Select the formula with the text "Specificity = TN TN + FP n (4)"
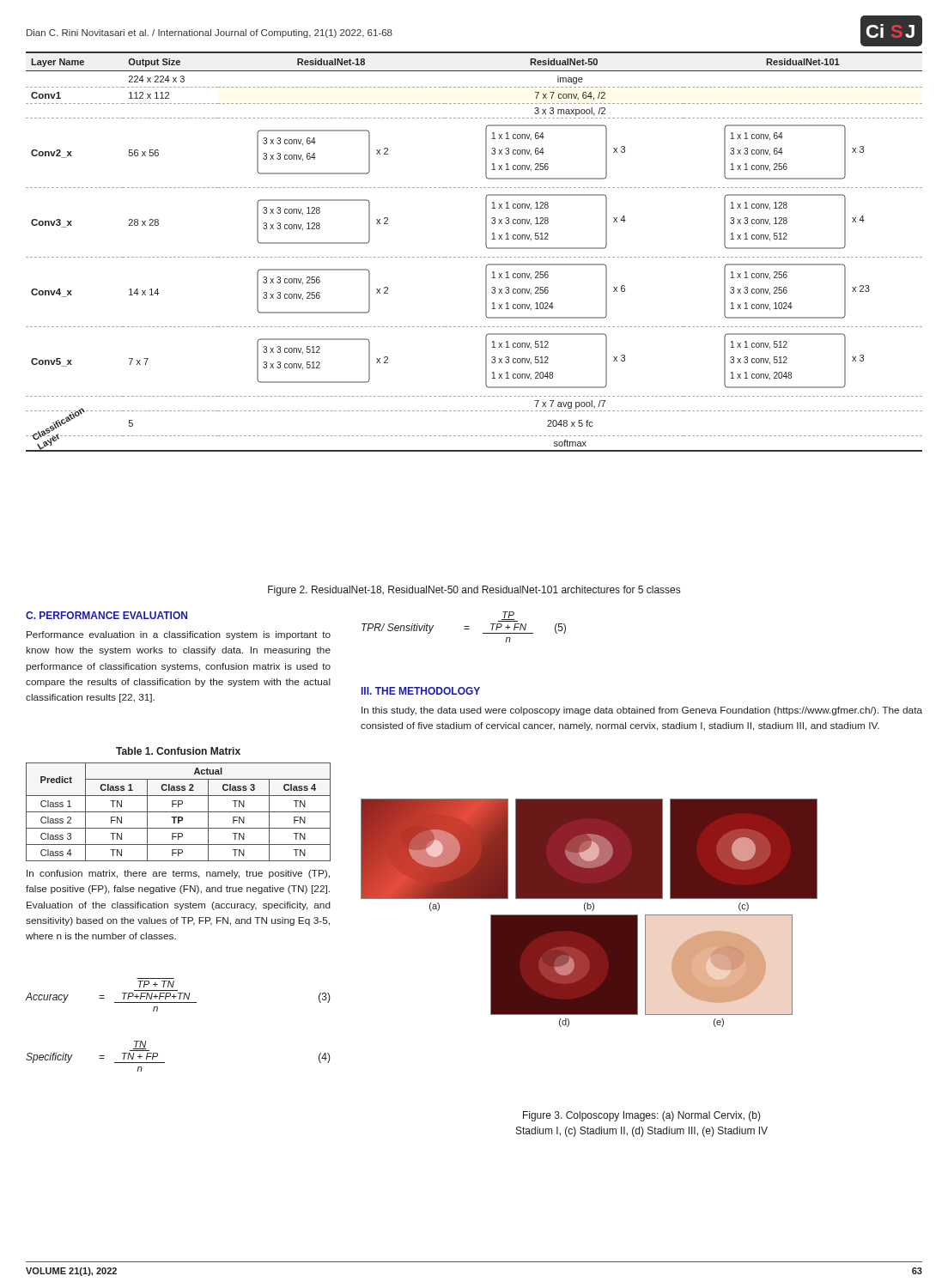 pos(140,1046)
